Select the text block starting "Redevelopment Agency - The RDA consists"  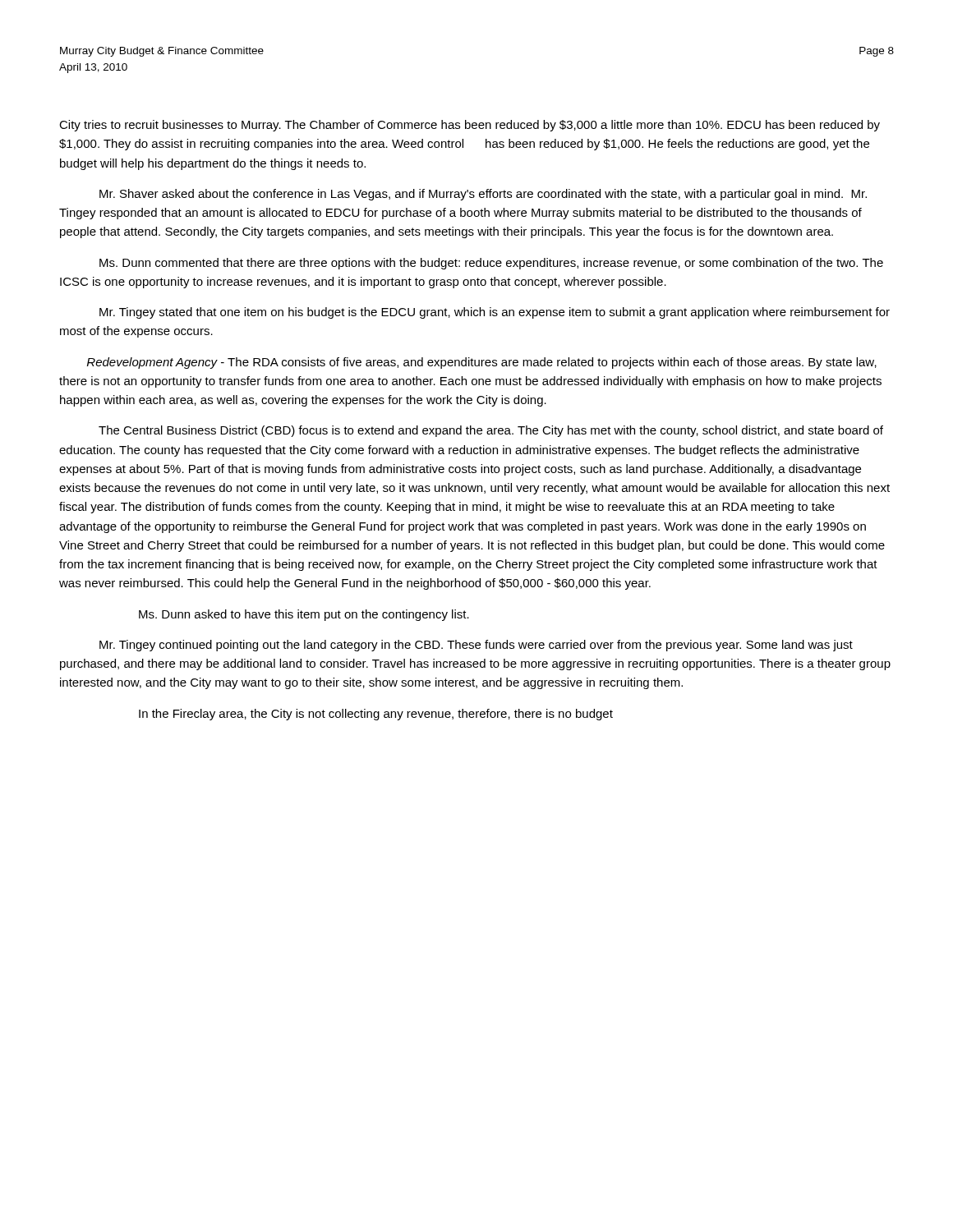tap(471, 381)
